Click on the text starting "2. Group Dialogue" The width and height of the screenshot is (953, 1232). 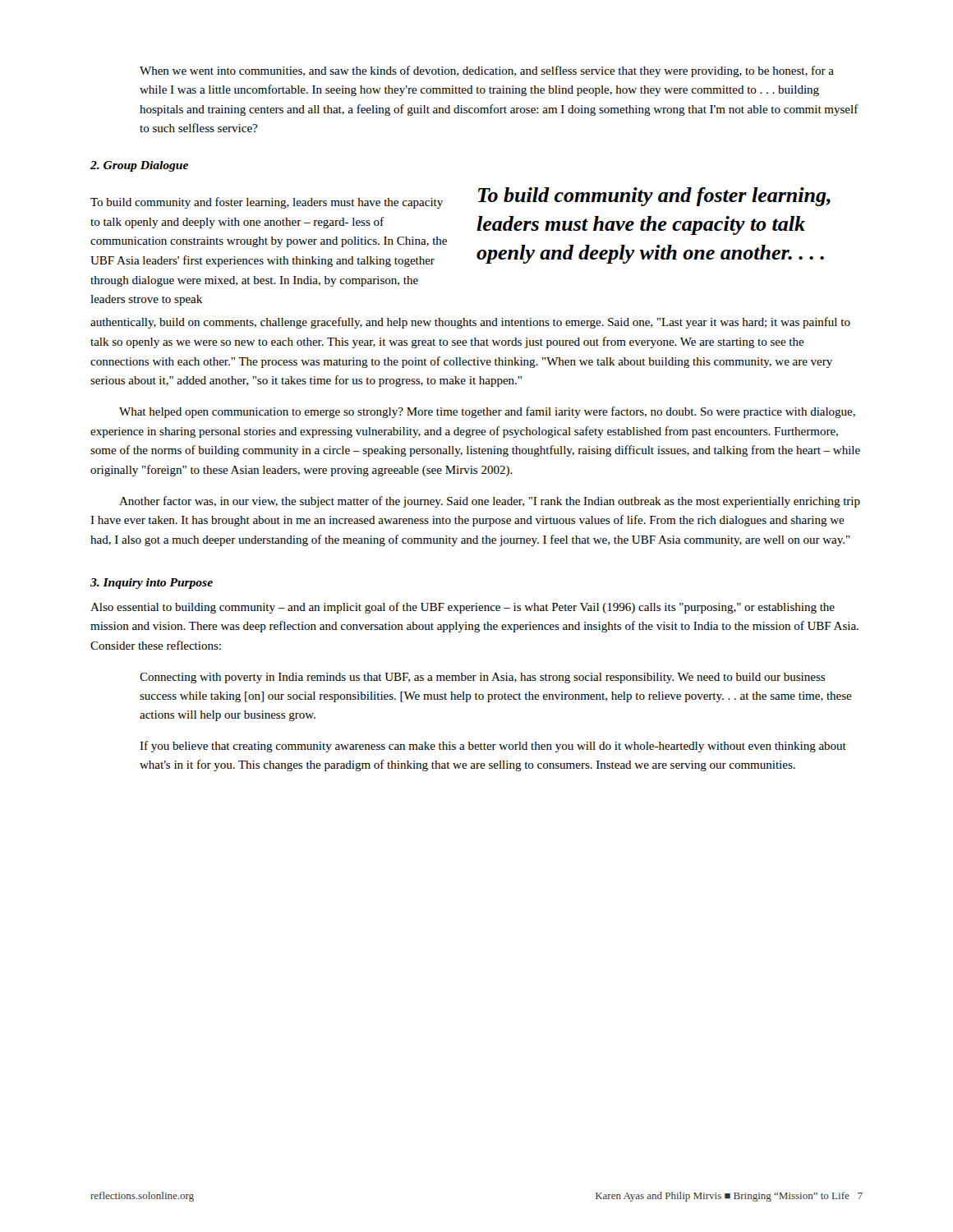(x=139, y=165)
